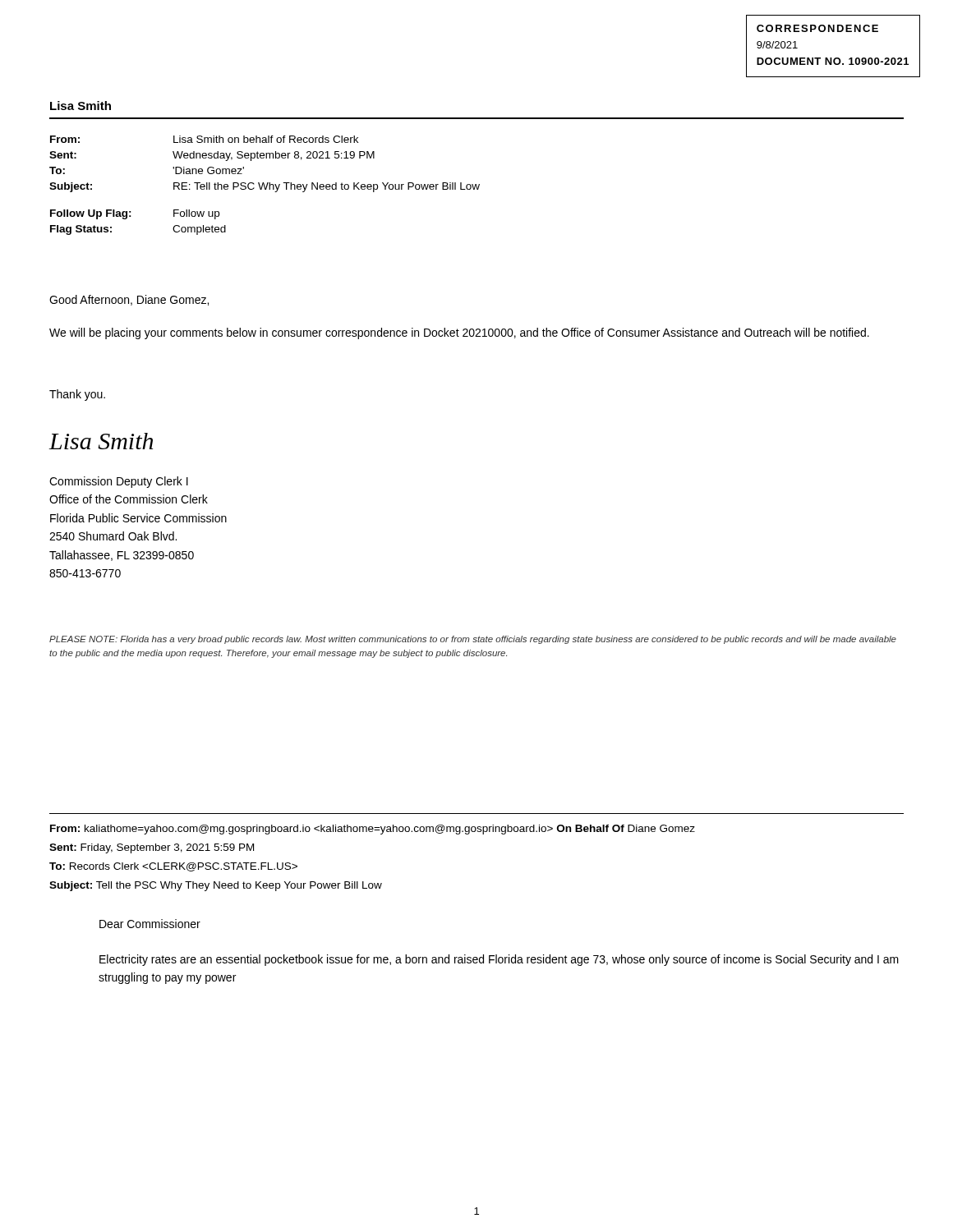Find the section header with the text "Lisa Smith"

[476, 109]
